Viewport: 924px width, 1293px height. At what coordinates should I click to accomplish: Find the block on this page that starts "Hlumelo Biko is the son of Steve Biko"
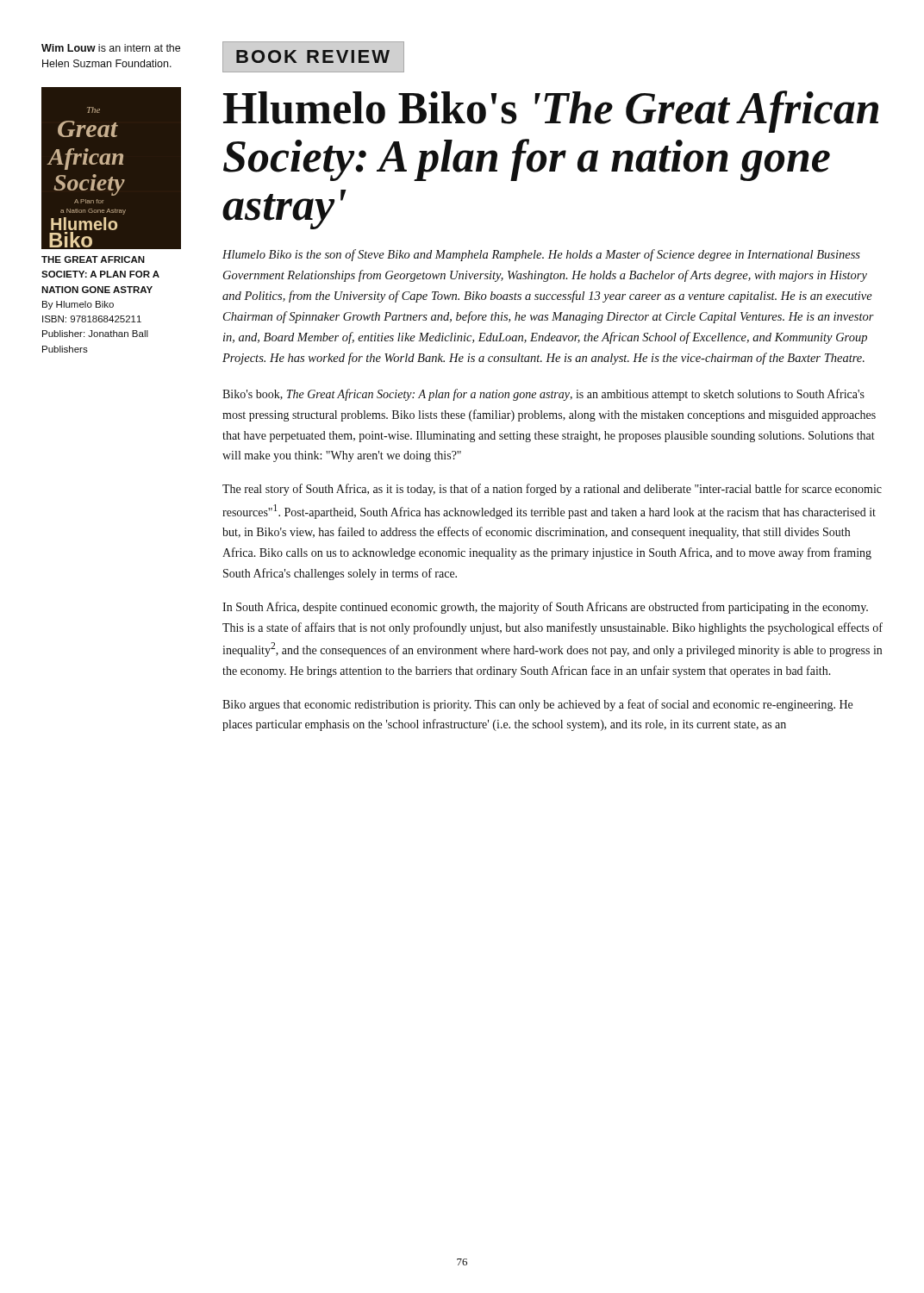548,306
